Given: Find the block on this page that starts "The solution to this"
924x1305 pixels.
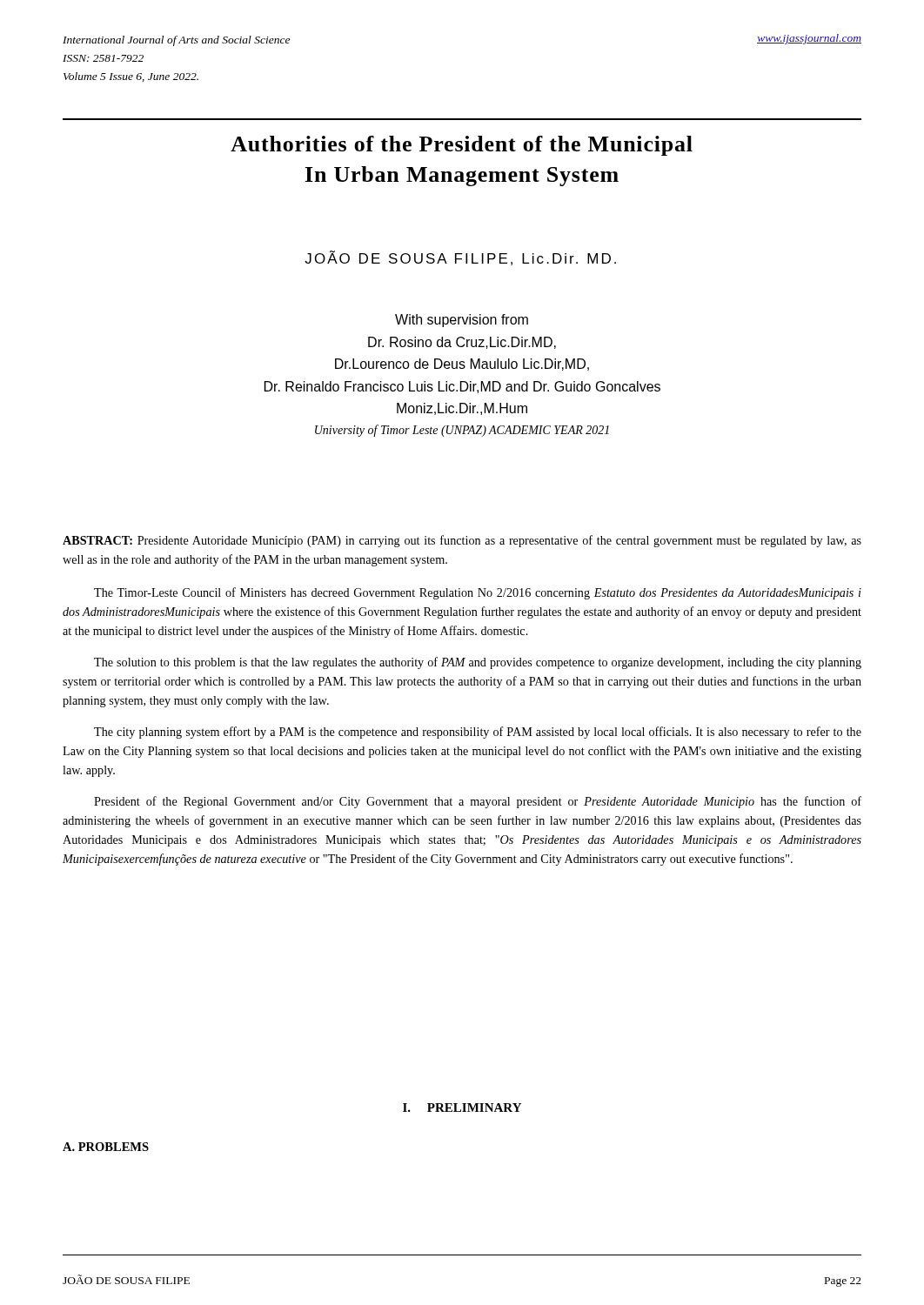Looking at the screenshot, I should click(462, 681).
